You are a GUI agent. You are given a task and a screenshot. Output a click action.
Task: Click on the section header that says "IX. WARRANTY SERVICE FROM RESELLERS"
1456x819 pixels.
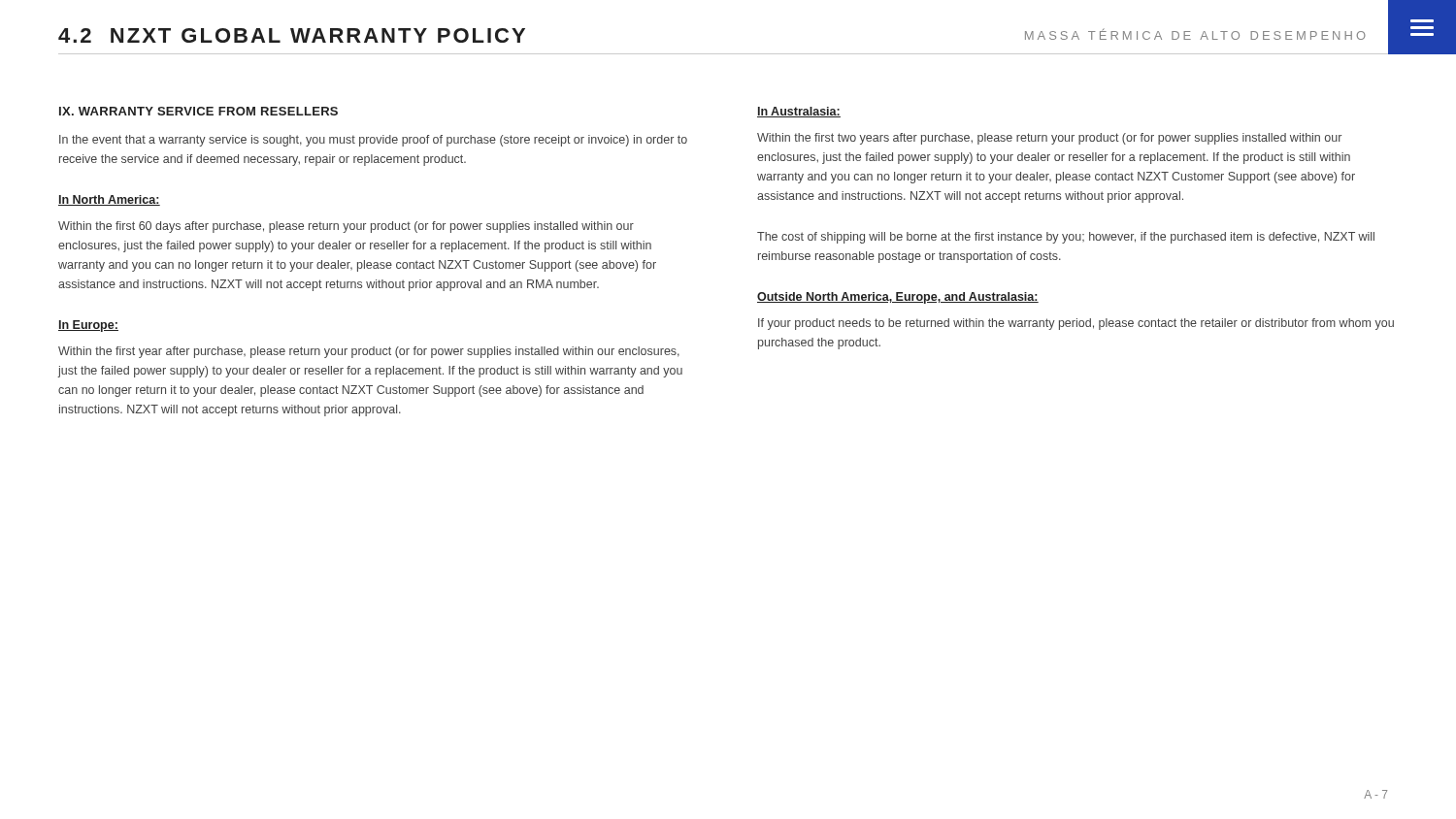(198, 111)
